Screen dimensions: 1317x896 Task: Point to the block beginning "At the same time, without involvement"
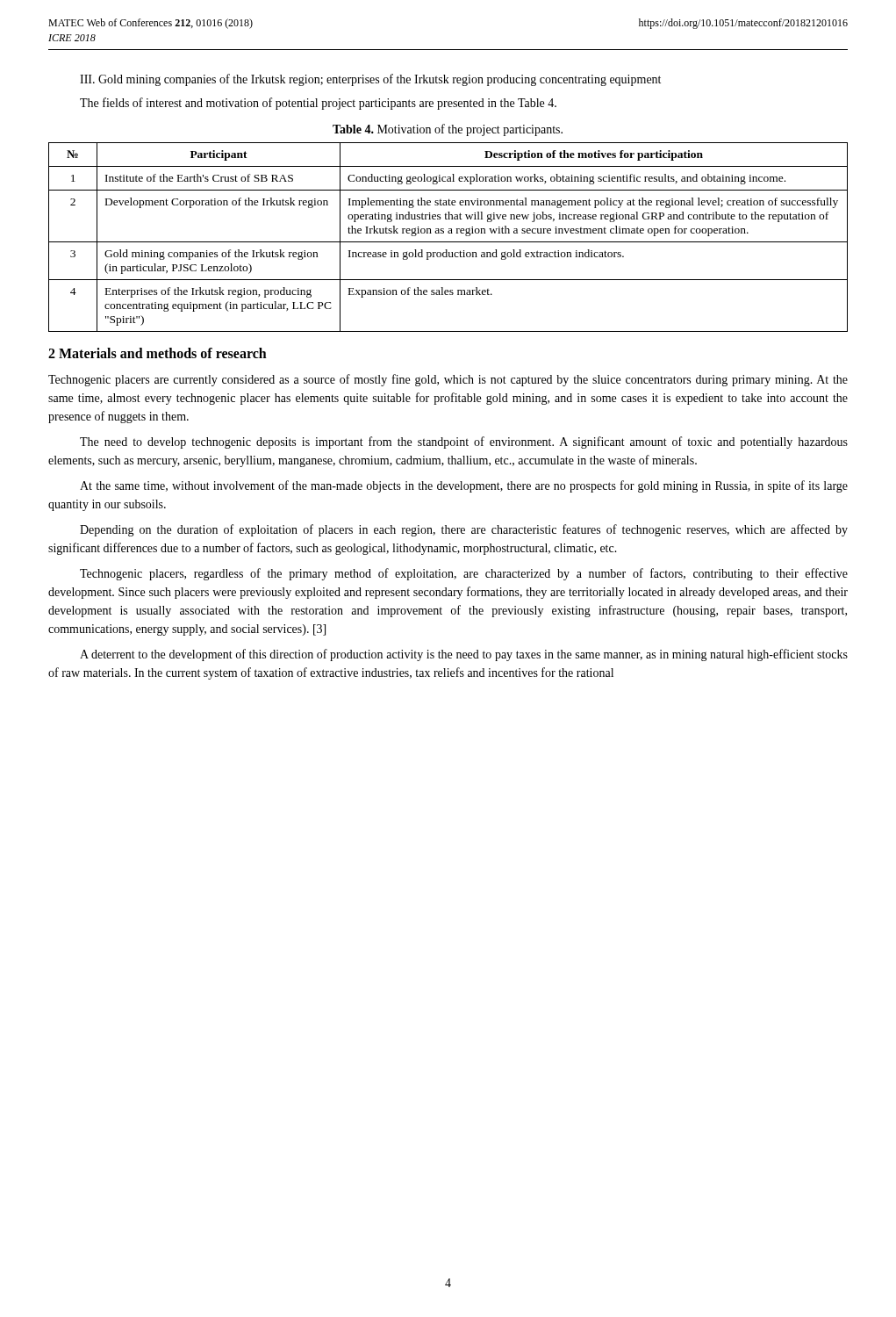click(x=448, y=495)
